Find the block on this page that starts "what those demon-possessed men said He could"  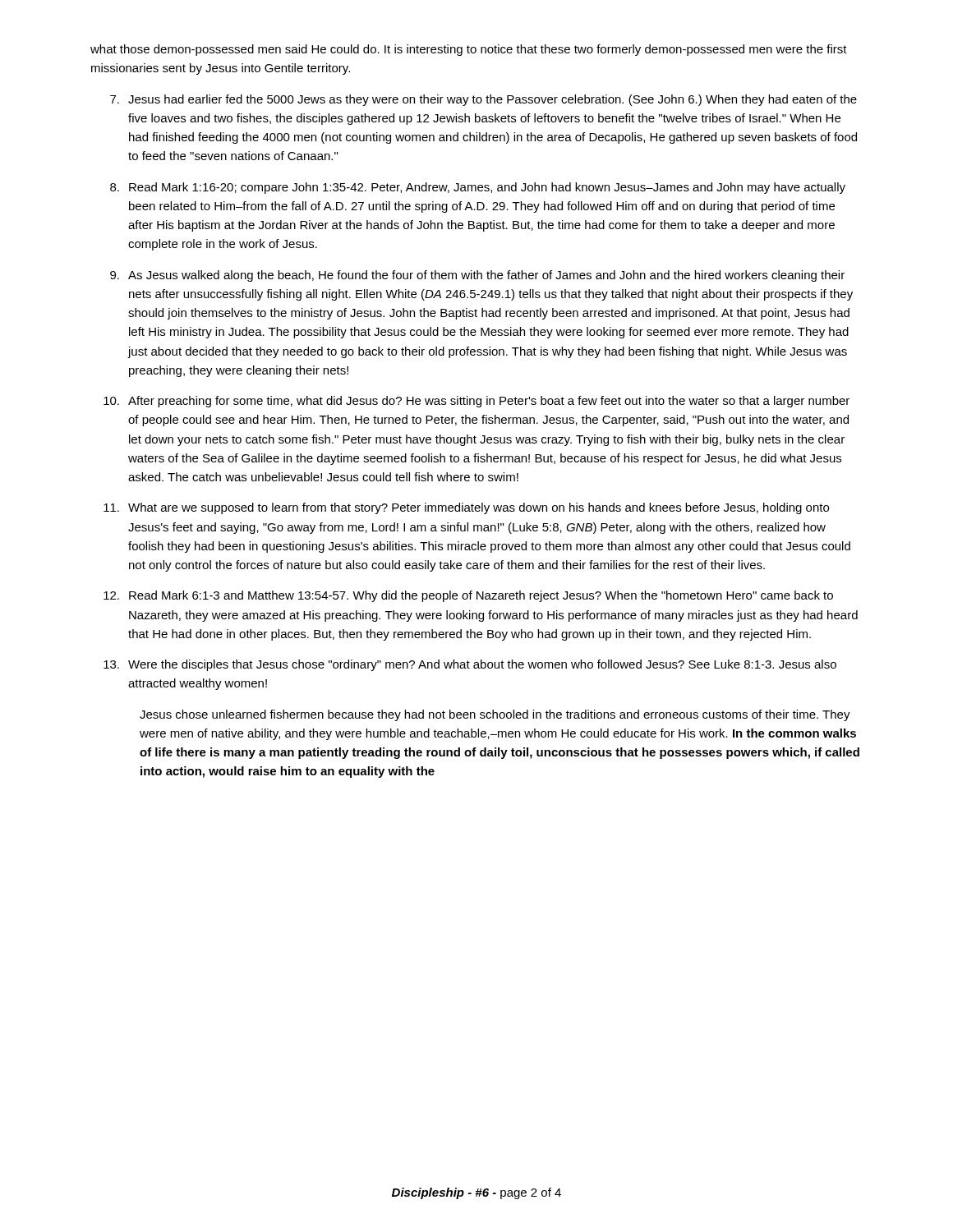(468, 58)
